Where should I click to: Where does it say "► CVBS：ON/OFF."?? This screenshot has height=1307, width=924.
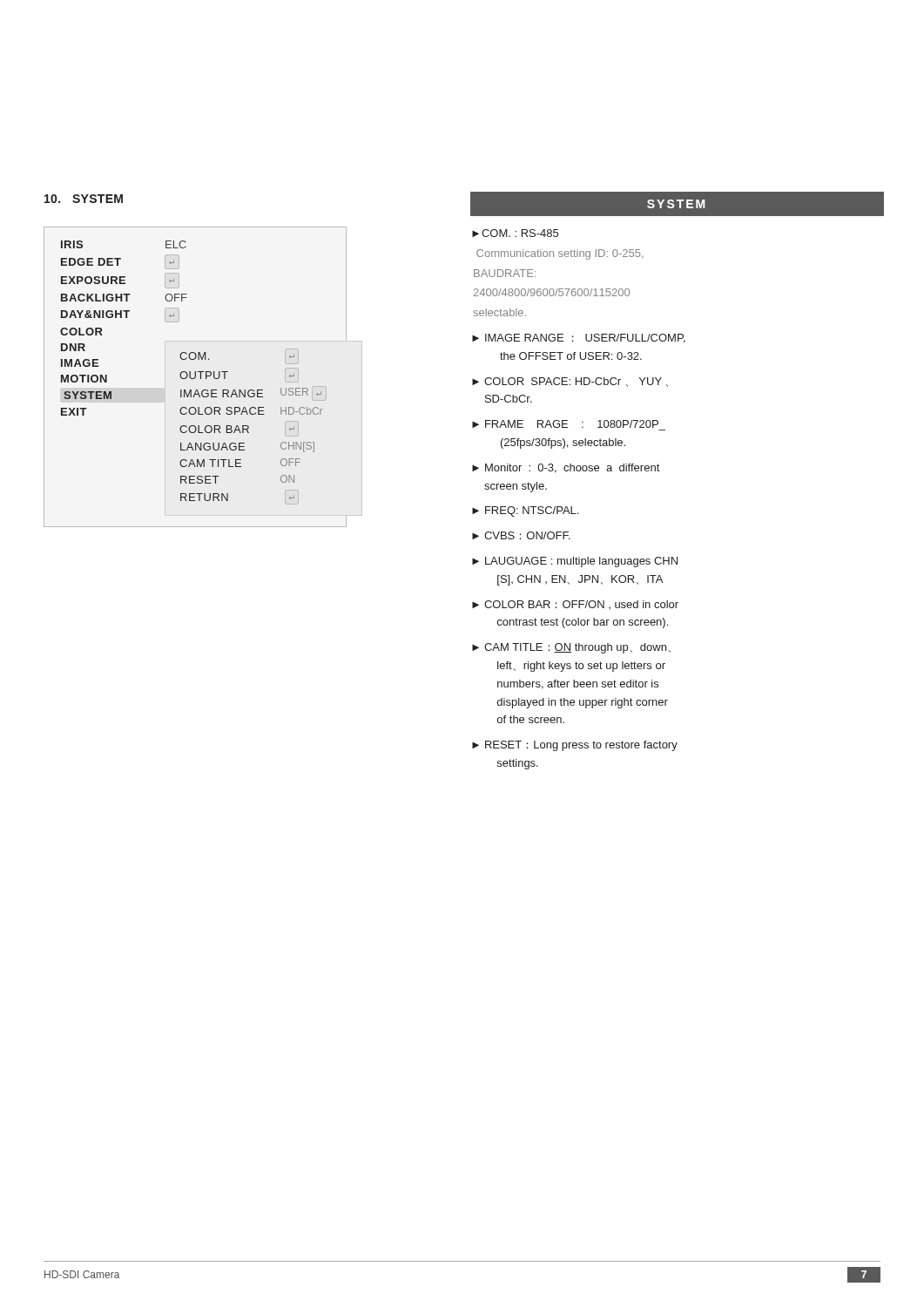click(521, 536)
